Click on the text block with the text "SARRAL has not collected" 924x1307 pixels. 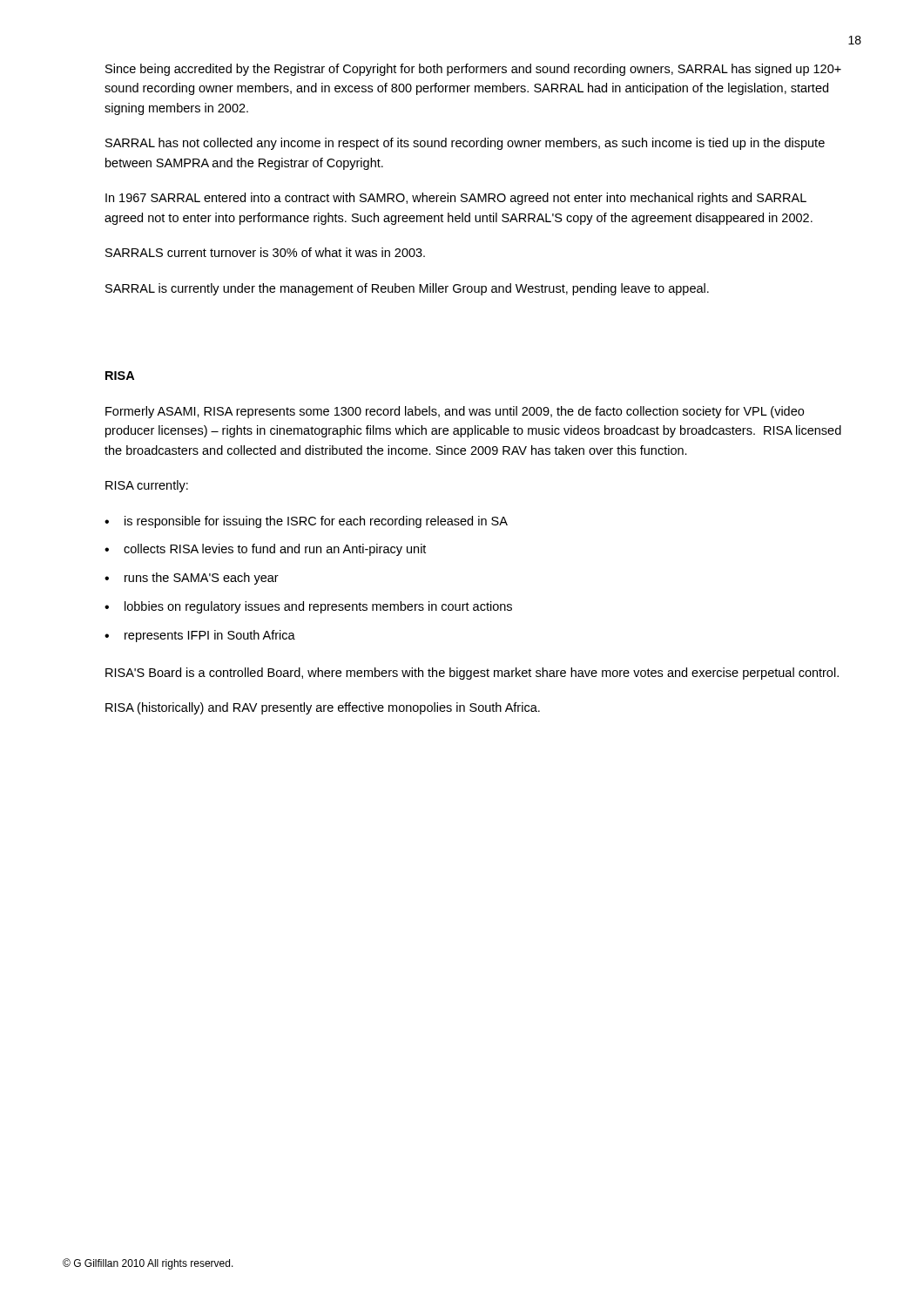(465, 153)
